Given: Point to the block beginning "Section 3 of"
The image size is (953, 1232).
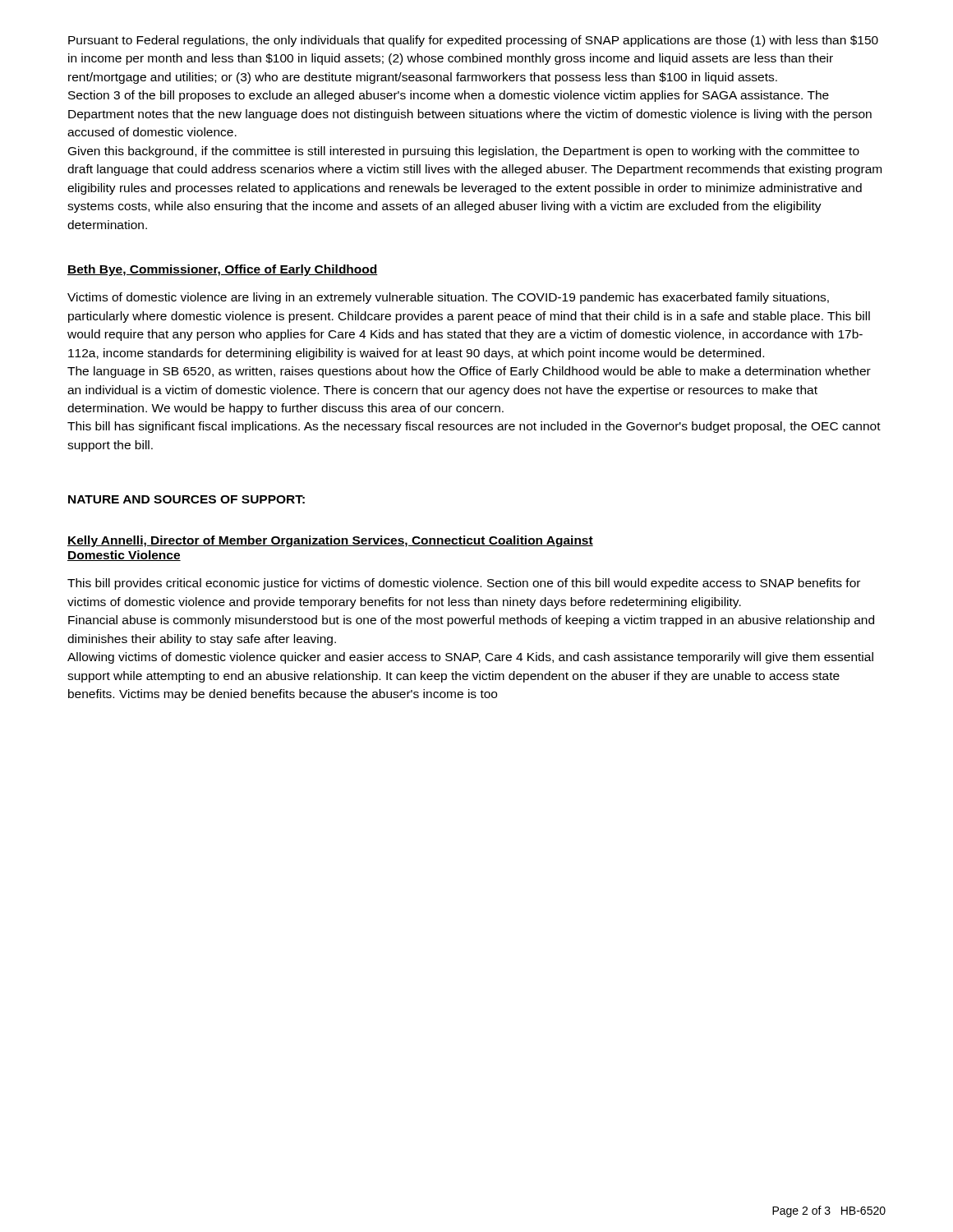Looking at the screenshot, I should click(476, 114).
